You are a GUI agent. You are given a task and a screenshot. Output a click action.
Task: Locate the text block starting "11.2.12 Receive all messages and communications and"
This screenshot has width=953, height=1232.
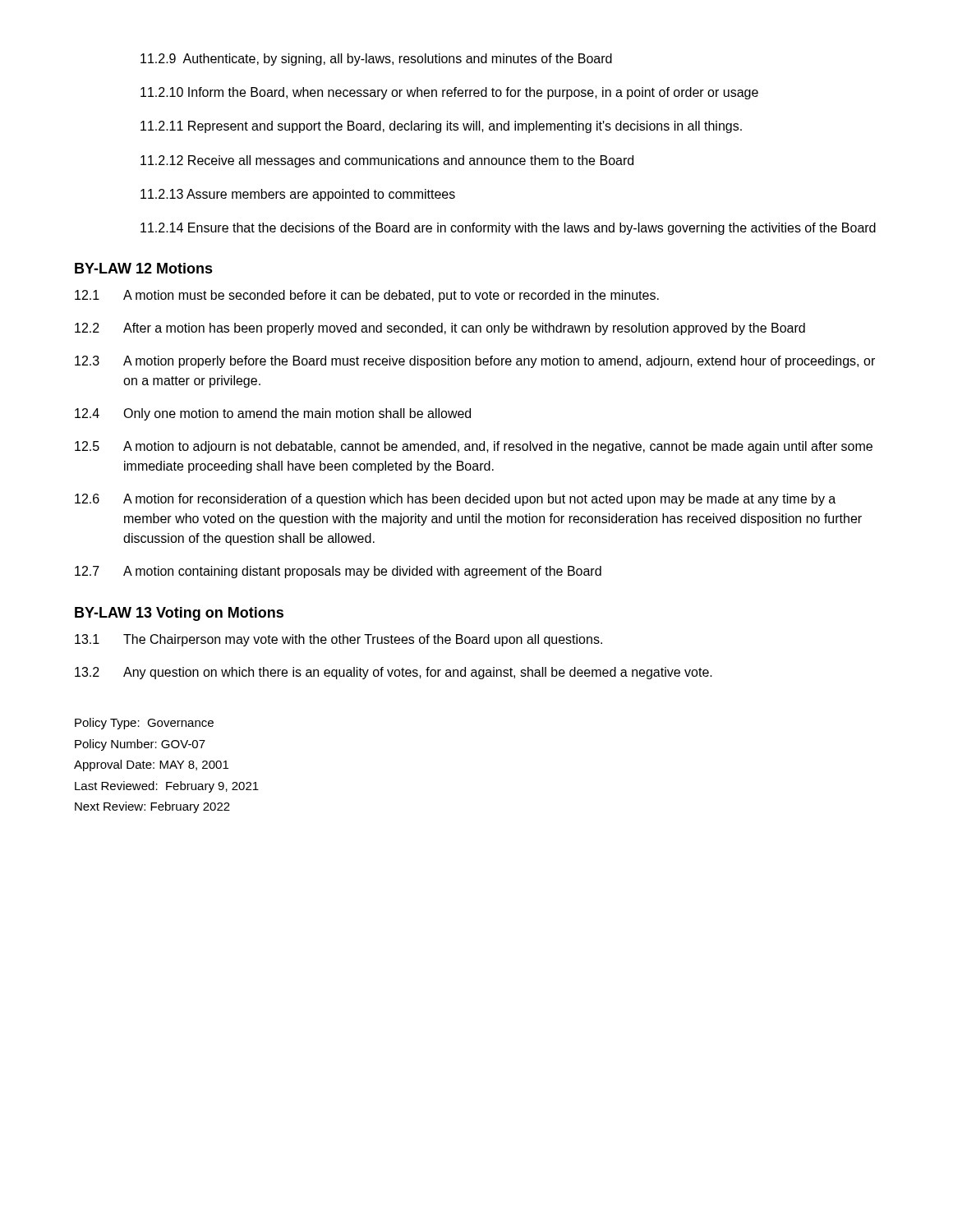point(387,160)
